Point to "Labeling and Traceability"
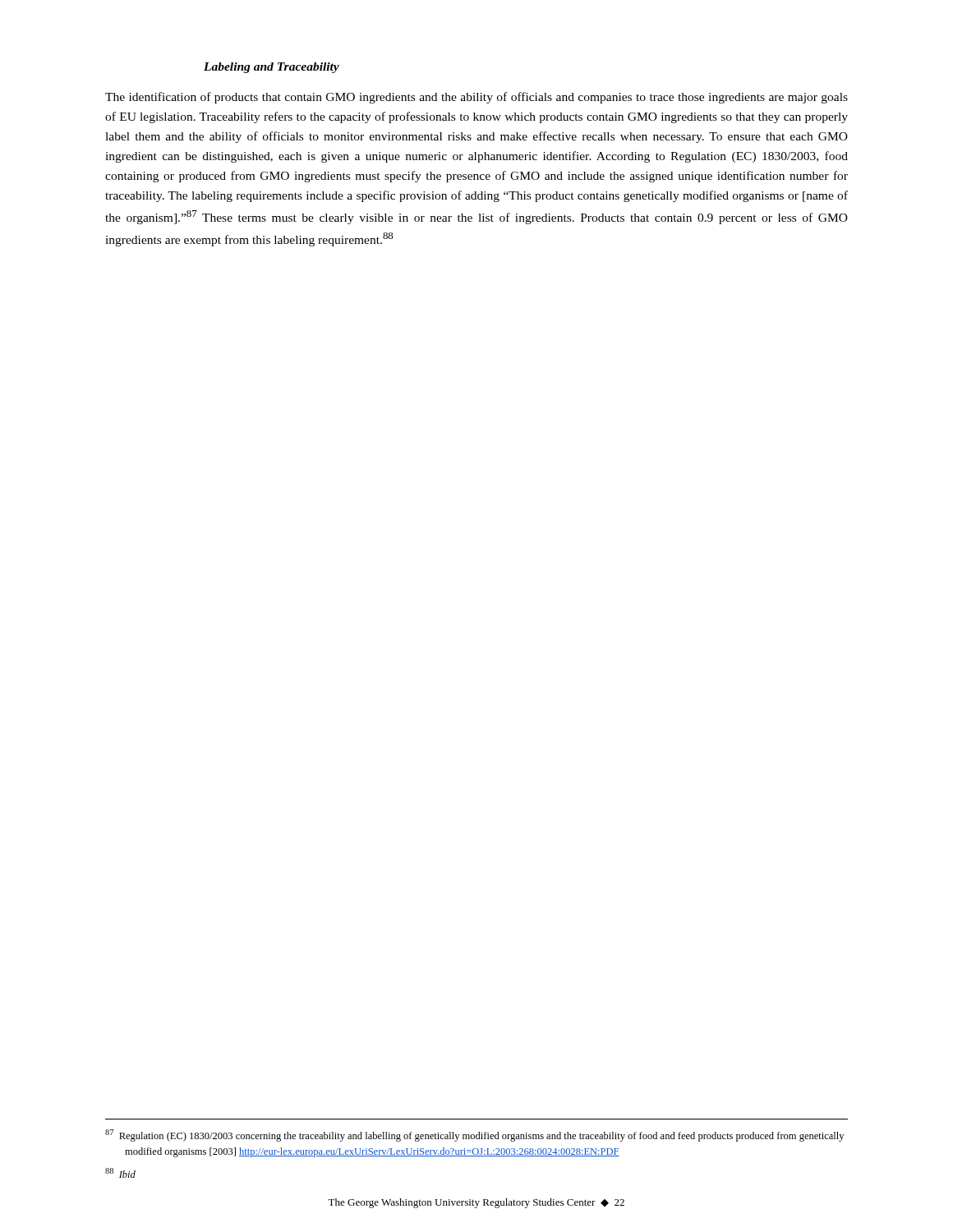Screen dimensions: 1232x953 271,66
